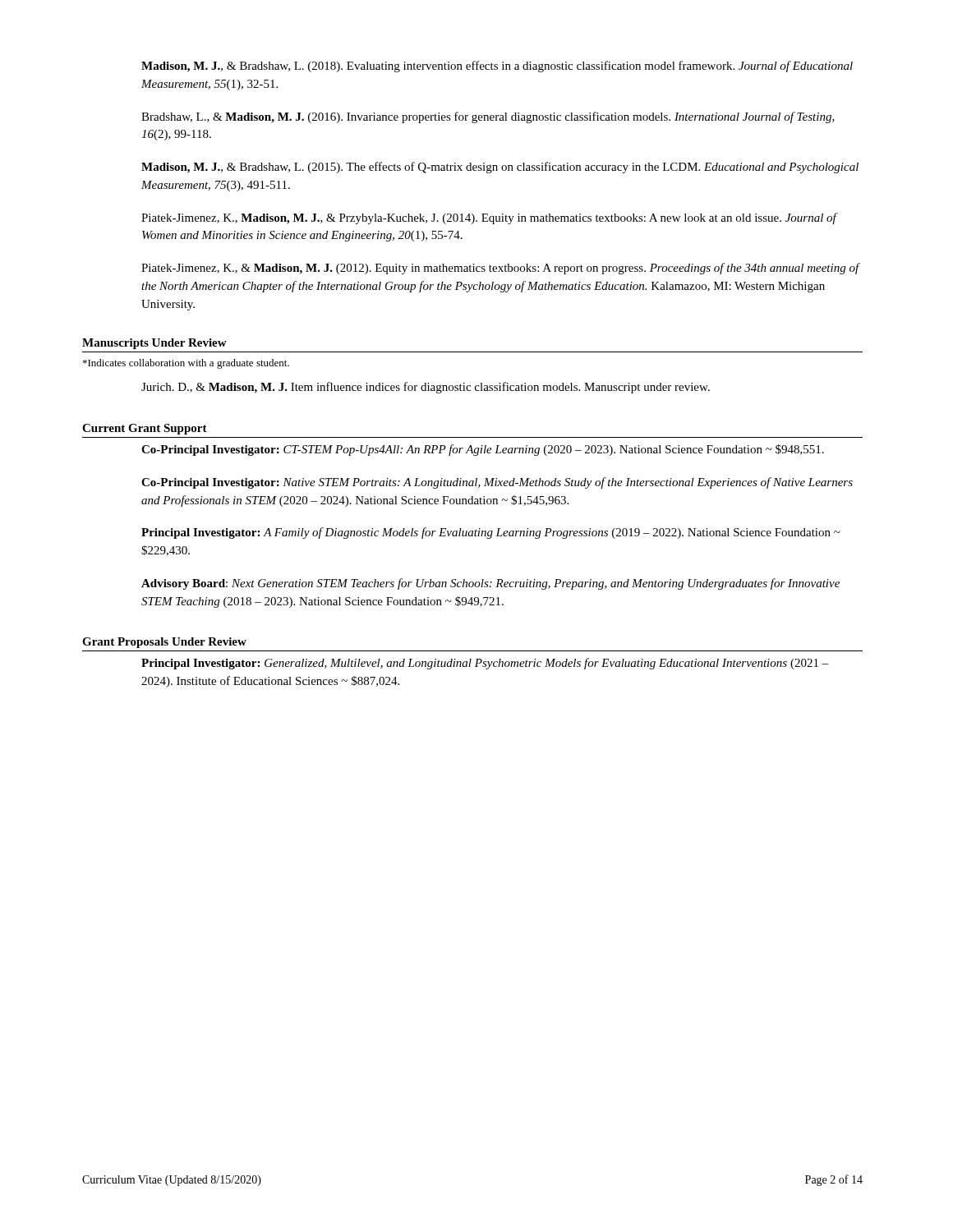The height and width of the screenshot is (1232, 953).
Task: Find the list item with the text "Principal Investigator: A Family of Diagnostic Models for"
Action: 491,542
